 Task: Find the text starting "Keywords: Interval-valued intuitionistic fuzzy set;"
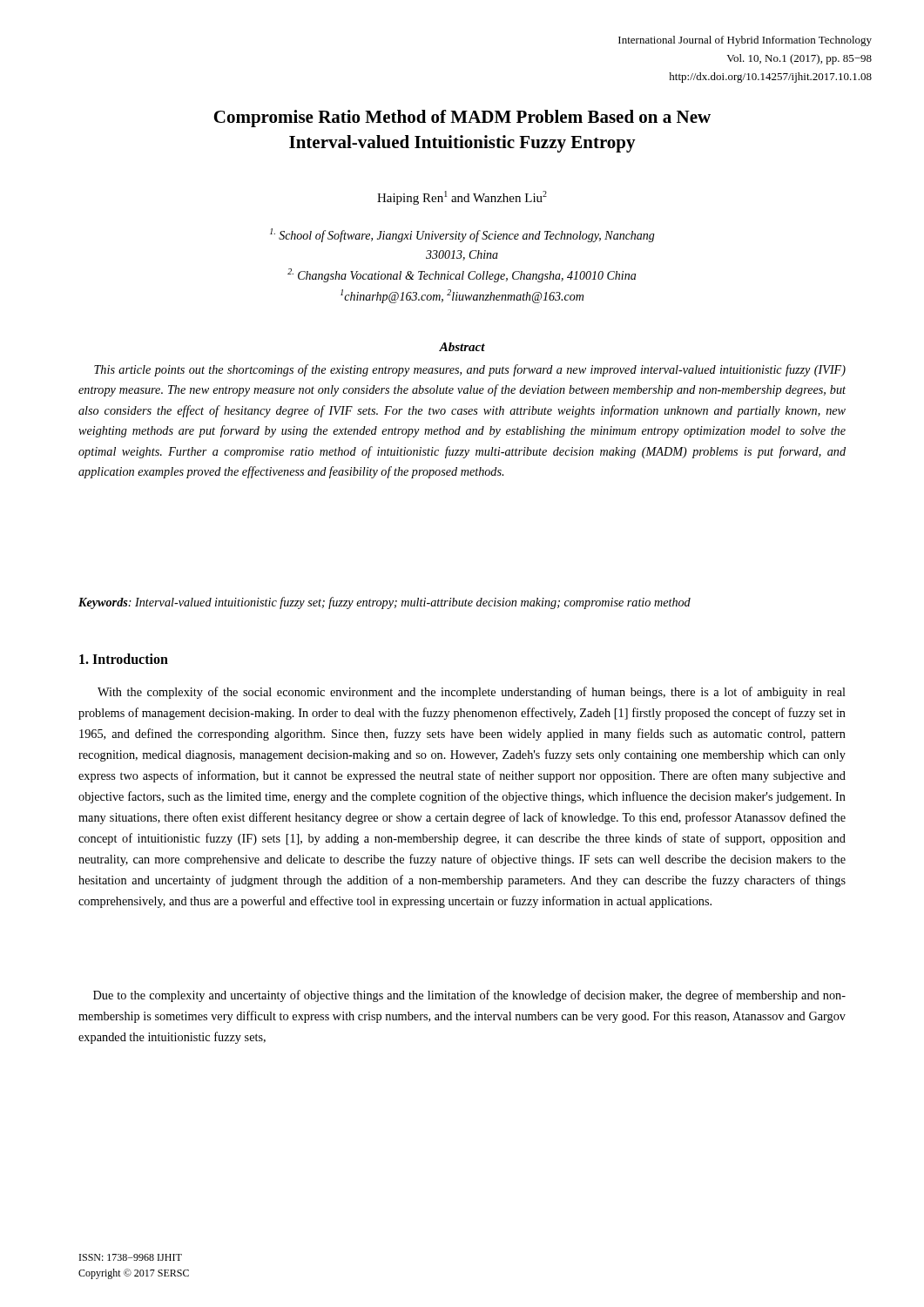tap(384, 602)
